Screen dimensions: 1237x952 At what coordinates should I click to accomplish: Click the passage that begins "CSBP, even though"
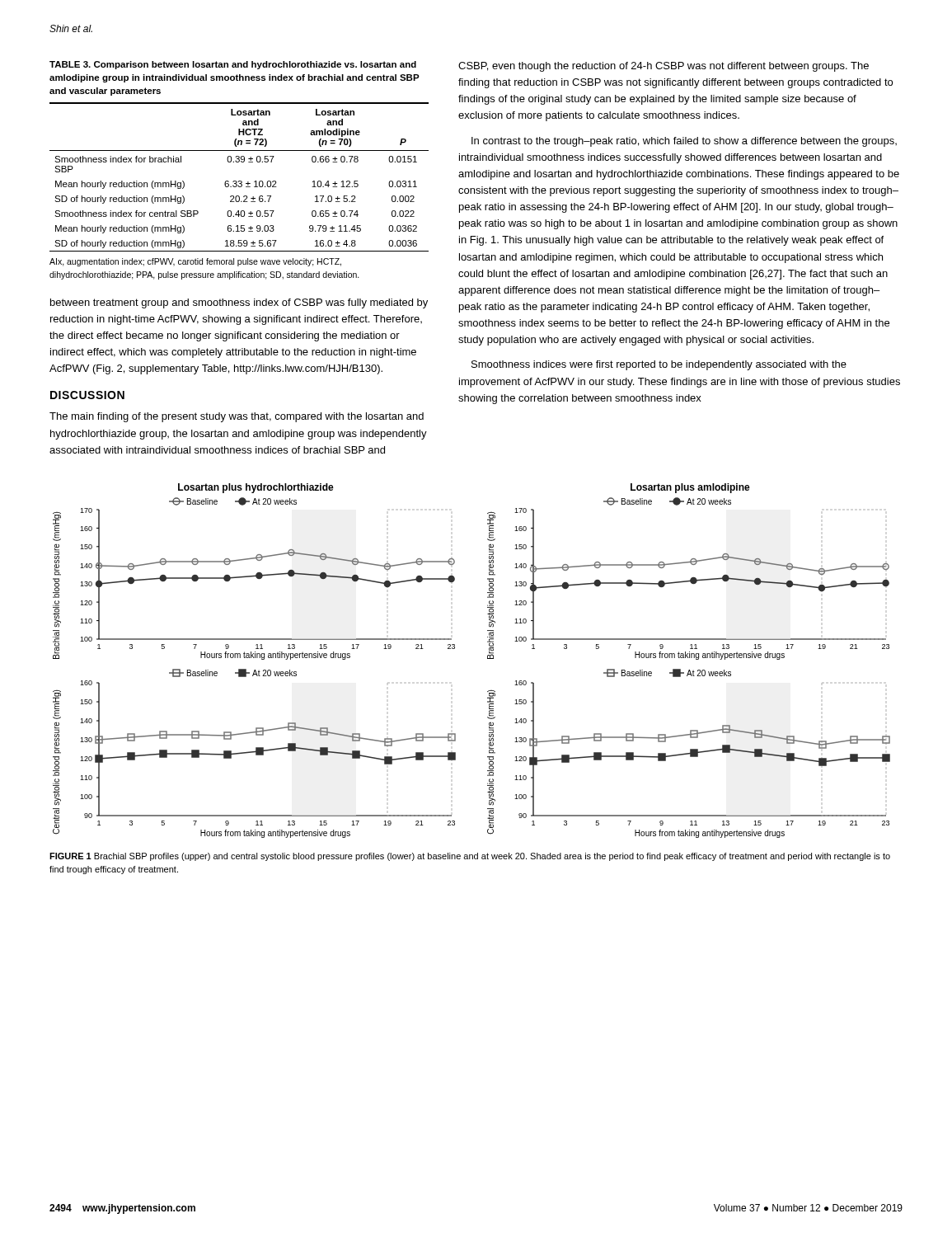click(x=680, y=232)
